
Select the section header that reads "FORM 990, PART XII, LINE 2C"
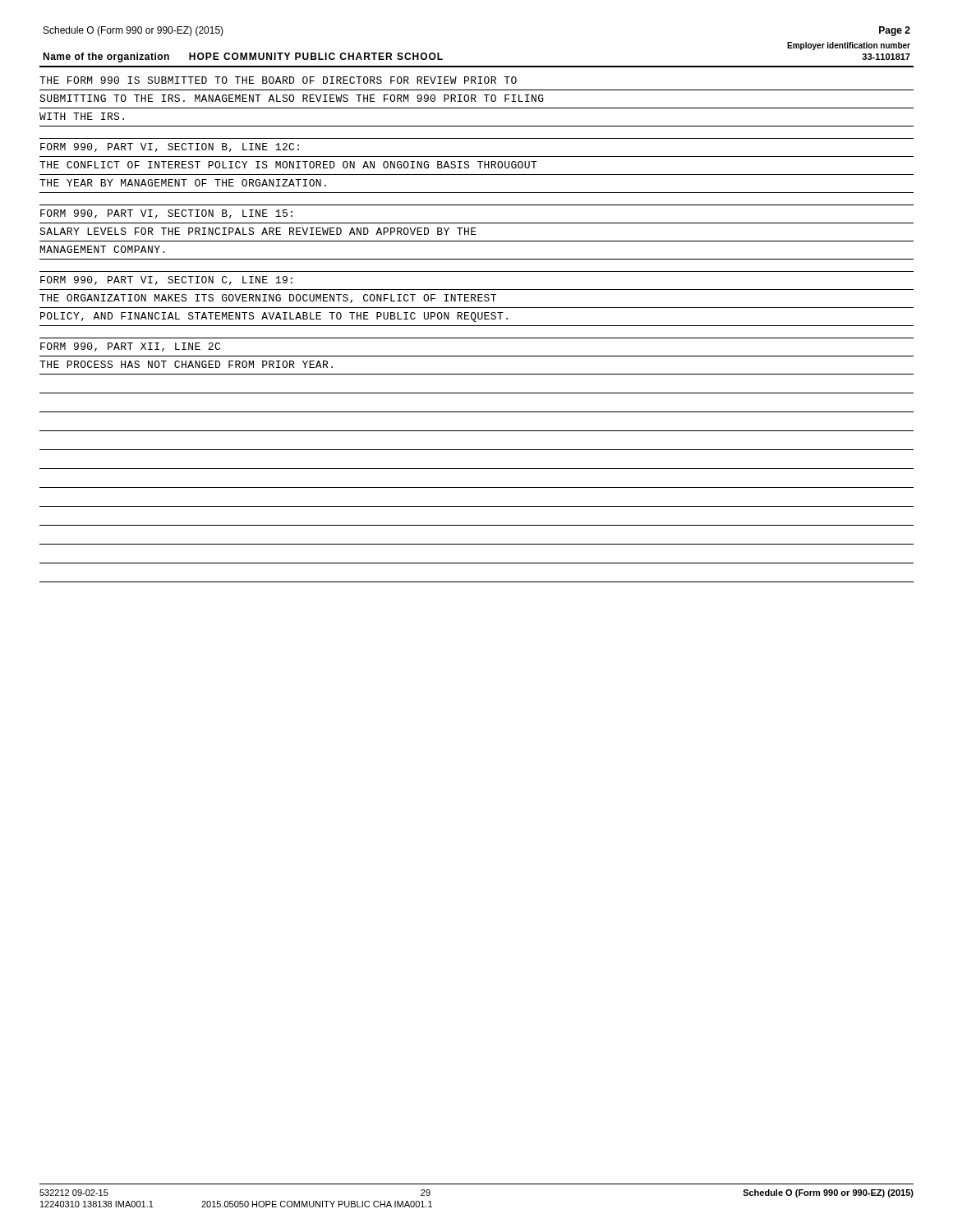130,347
